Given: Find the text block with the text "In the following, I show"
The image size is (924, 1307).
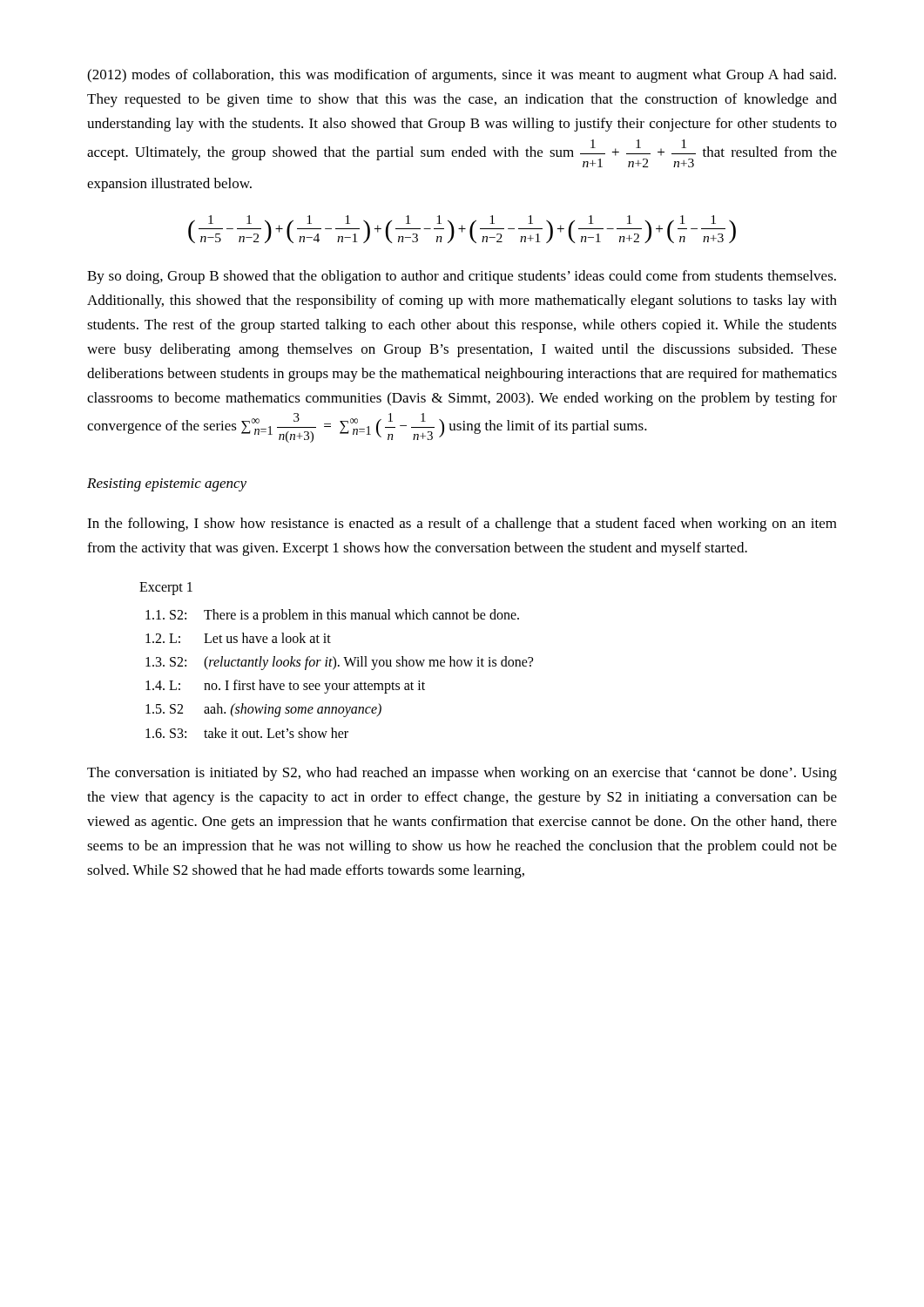Looking at the screenshot, I should tap(462, 536).
